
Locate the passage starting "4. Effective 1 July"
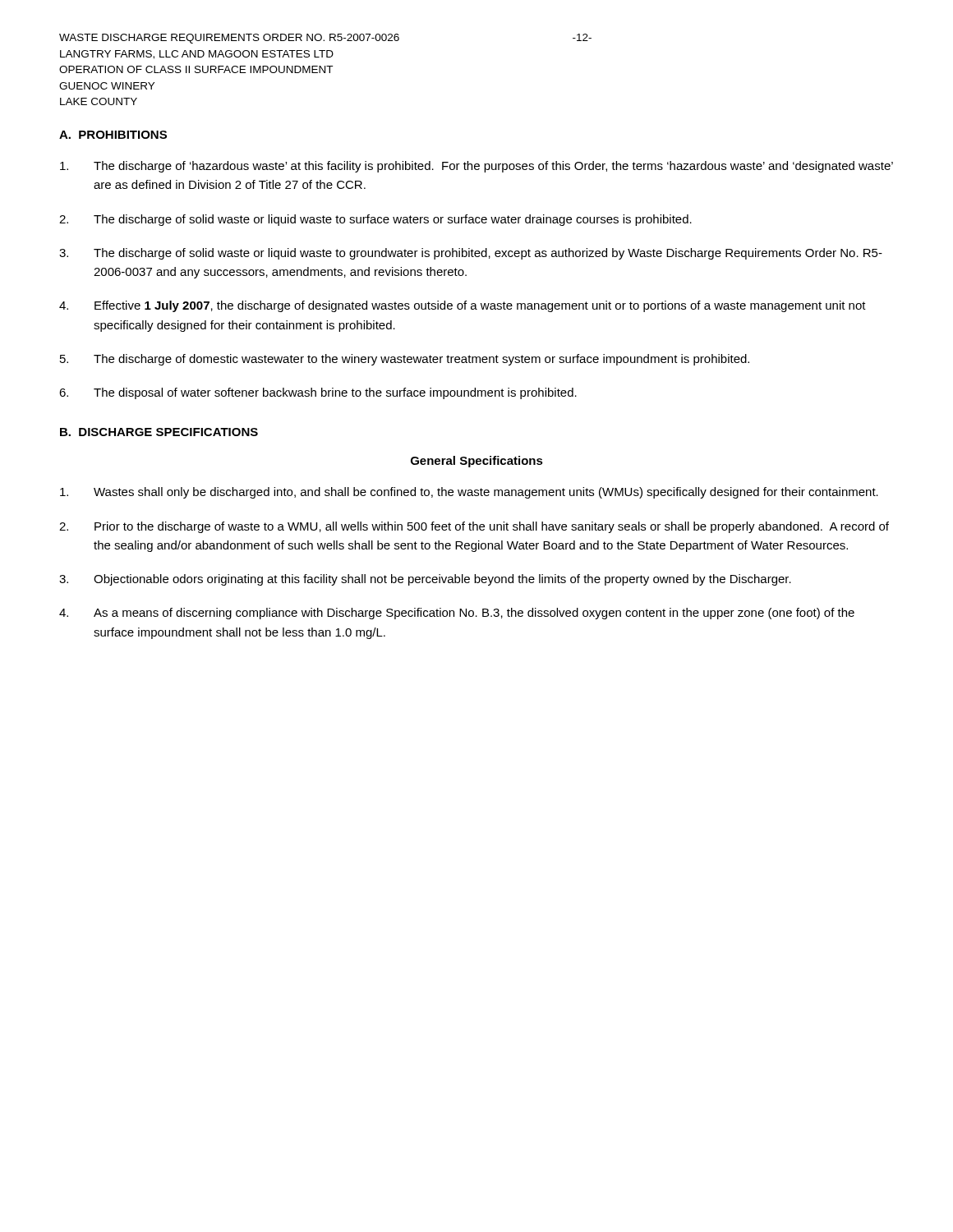click(476, 315)
